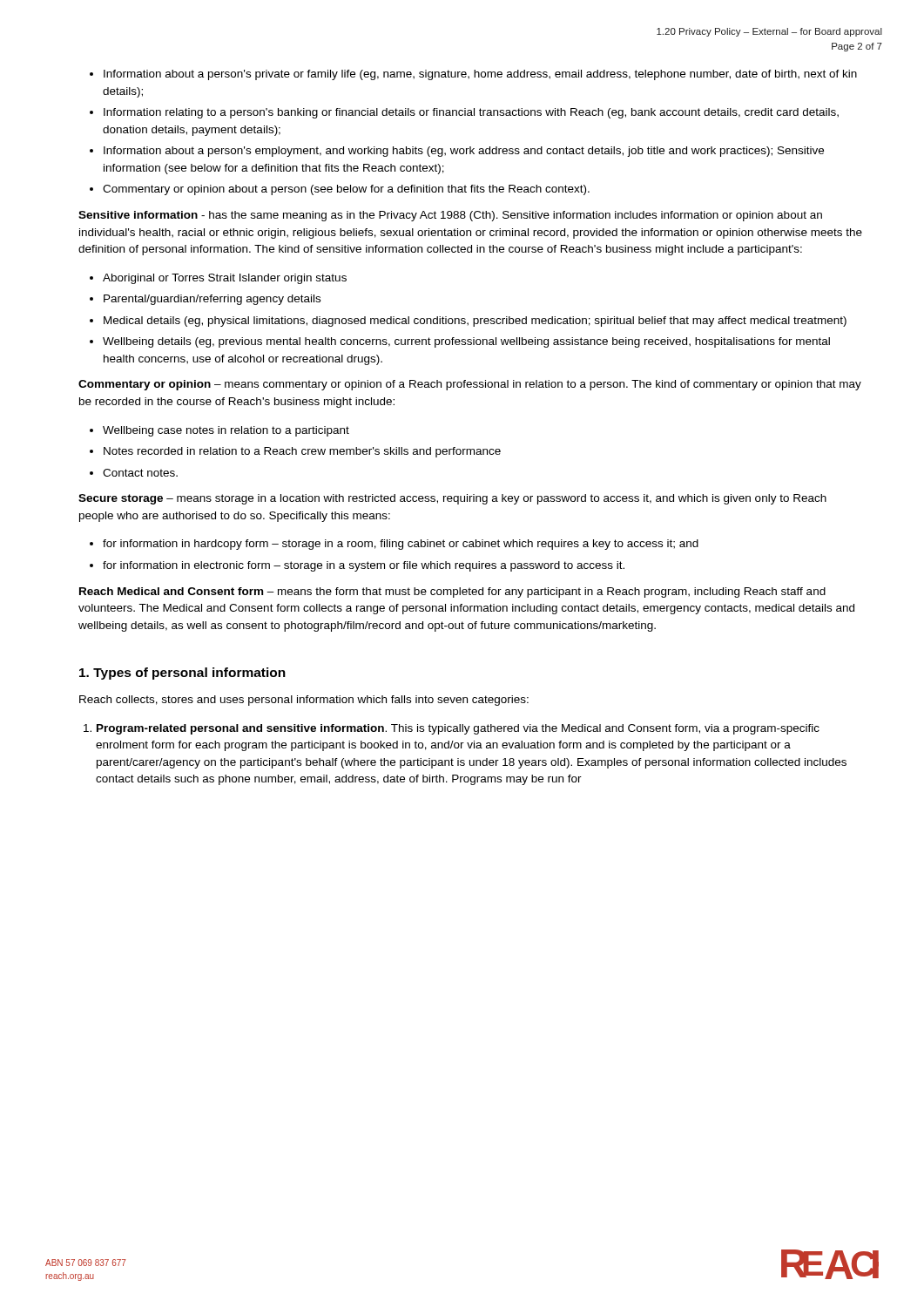Click on the list item that says "Wellbeing details (eg, previous mental health concerns,"
Image resolution: width=924 pixels, height=1307 pixels.
[x=467, y=350]
